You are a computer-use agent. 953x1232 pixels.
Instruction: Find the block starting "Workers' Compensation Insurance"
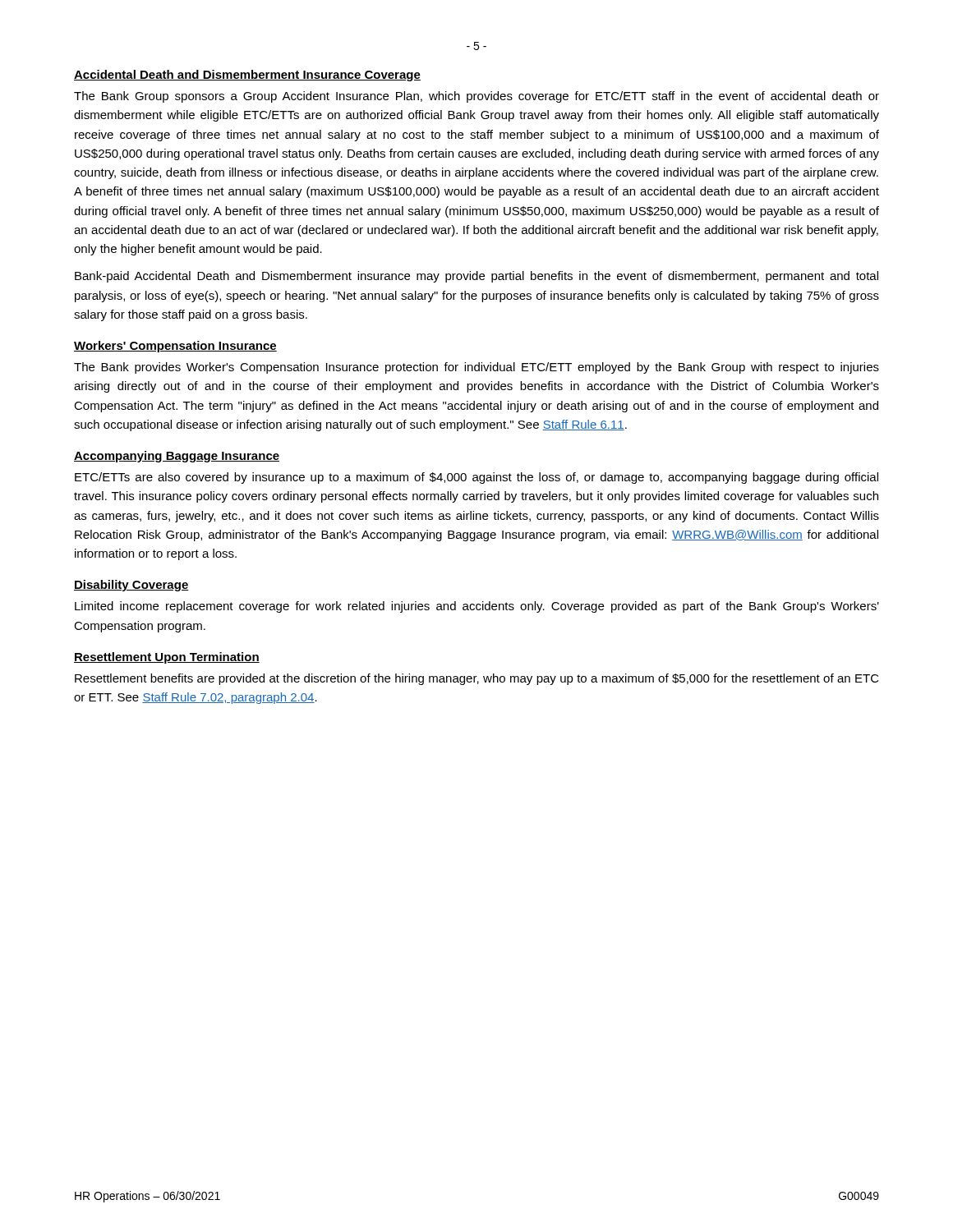tap(175, 345)
